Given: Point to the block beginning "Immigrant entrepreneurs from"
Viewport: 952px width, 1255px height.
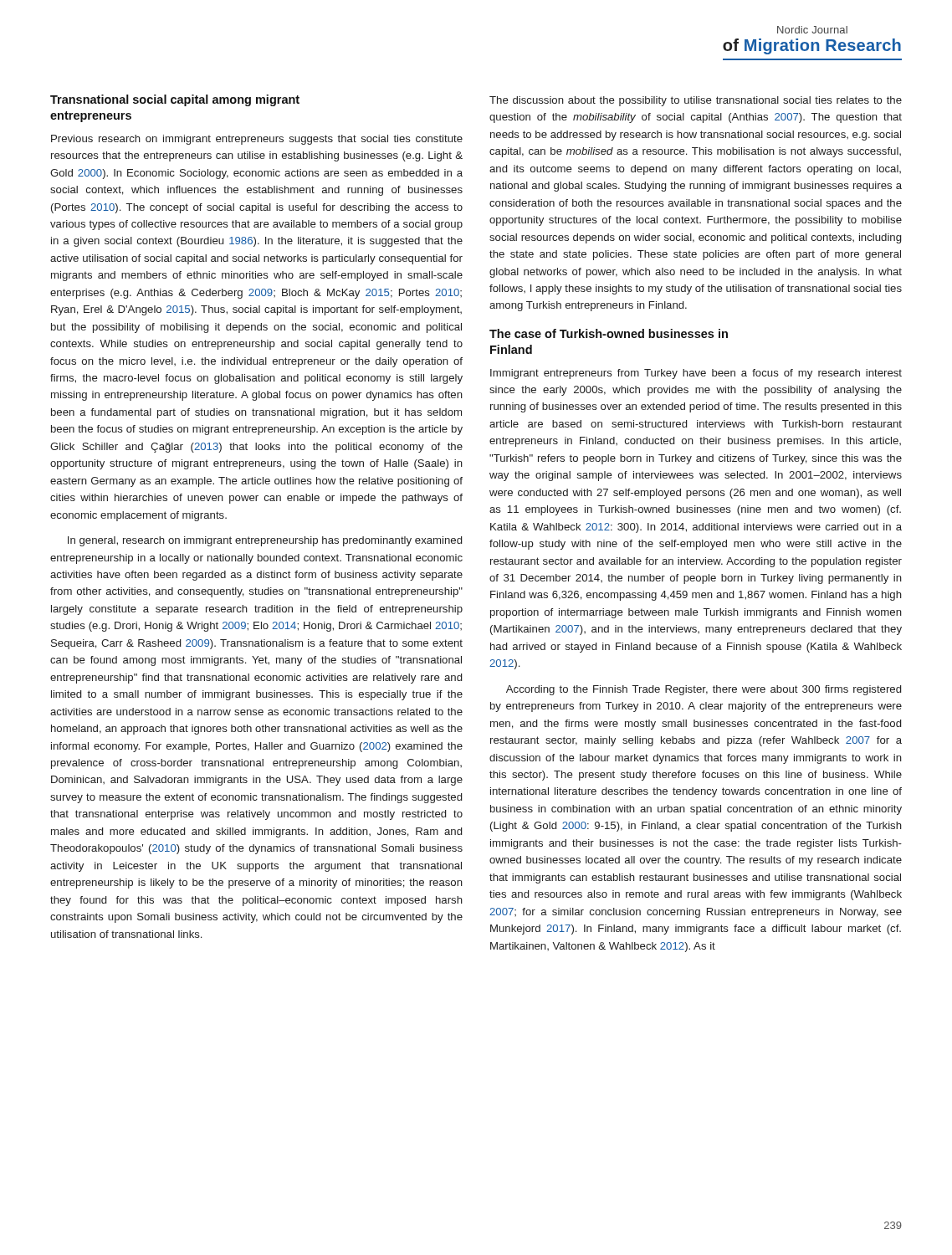Looking at the screenshot, I should (696, 660).
